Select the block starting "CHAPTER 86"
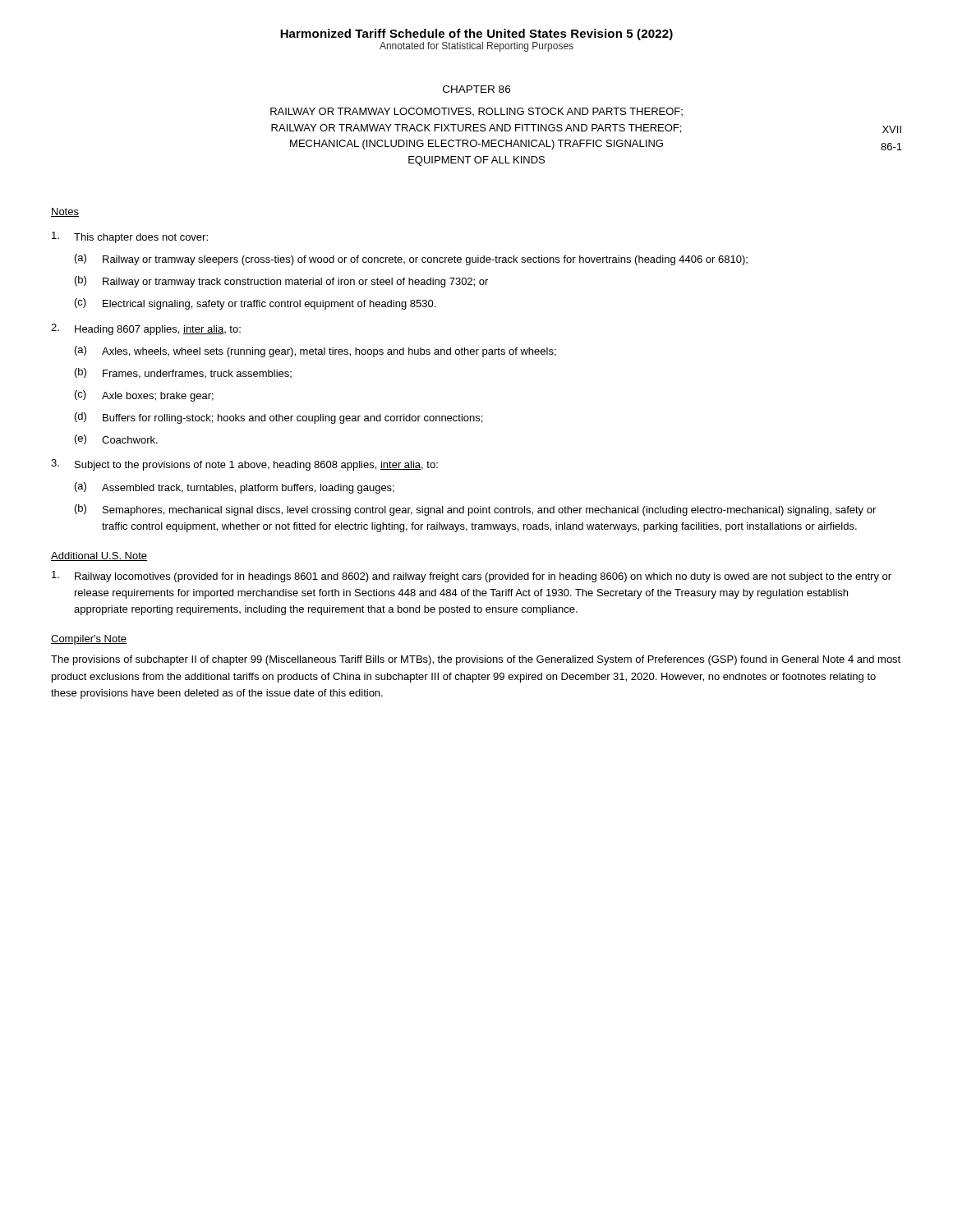This screenshot has width=953, height=1232. [476, 89]
